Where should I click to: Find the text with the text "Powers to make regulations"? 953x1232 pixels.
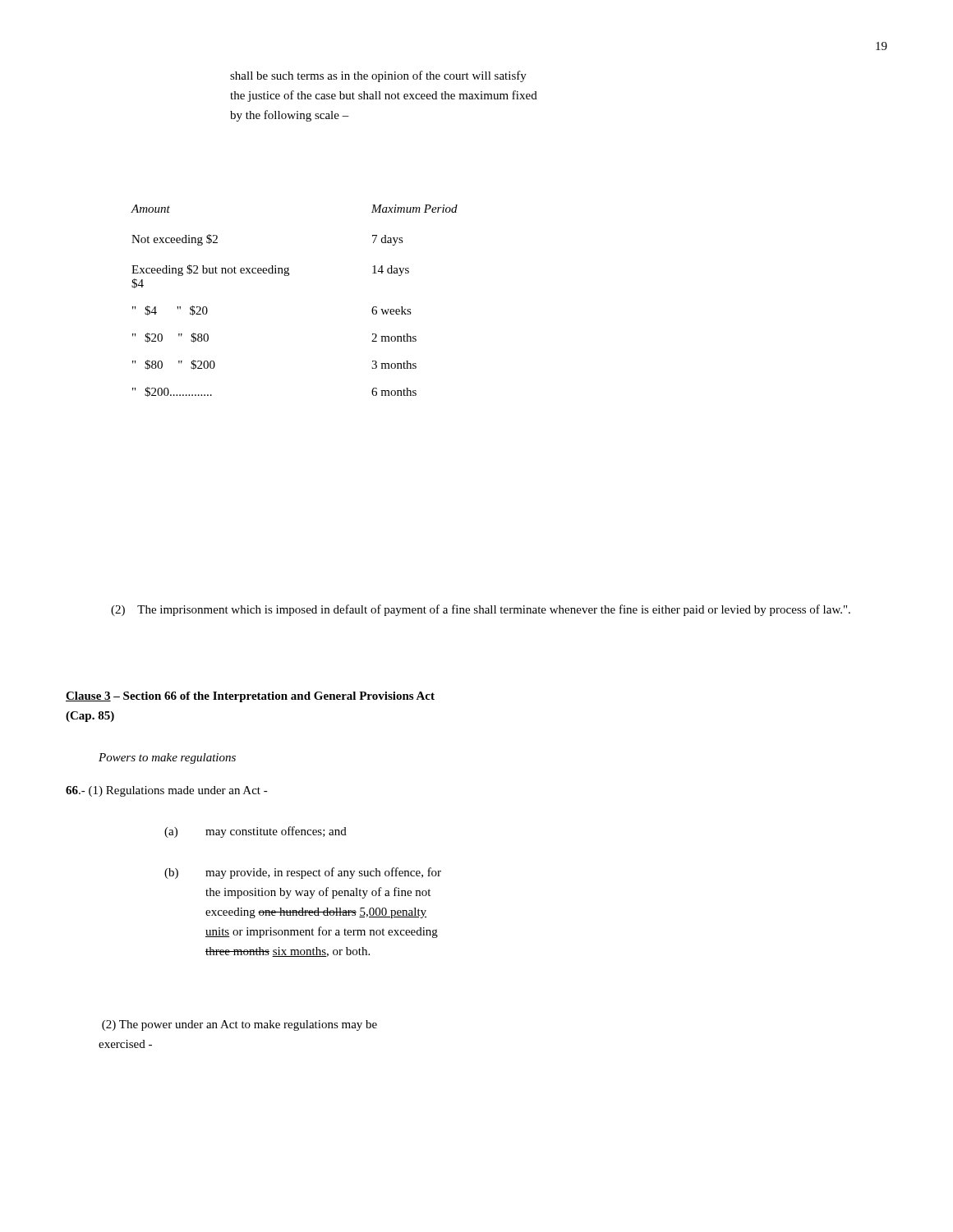click(167, 759)
